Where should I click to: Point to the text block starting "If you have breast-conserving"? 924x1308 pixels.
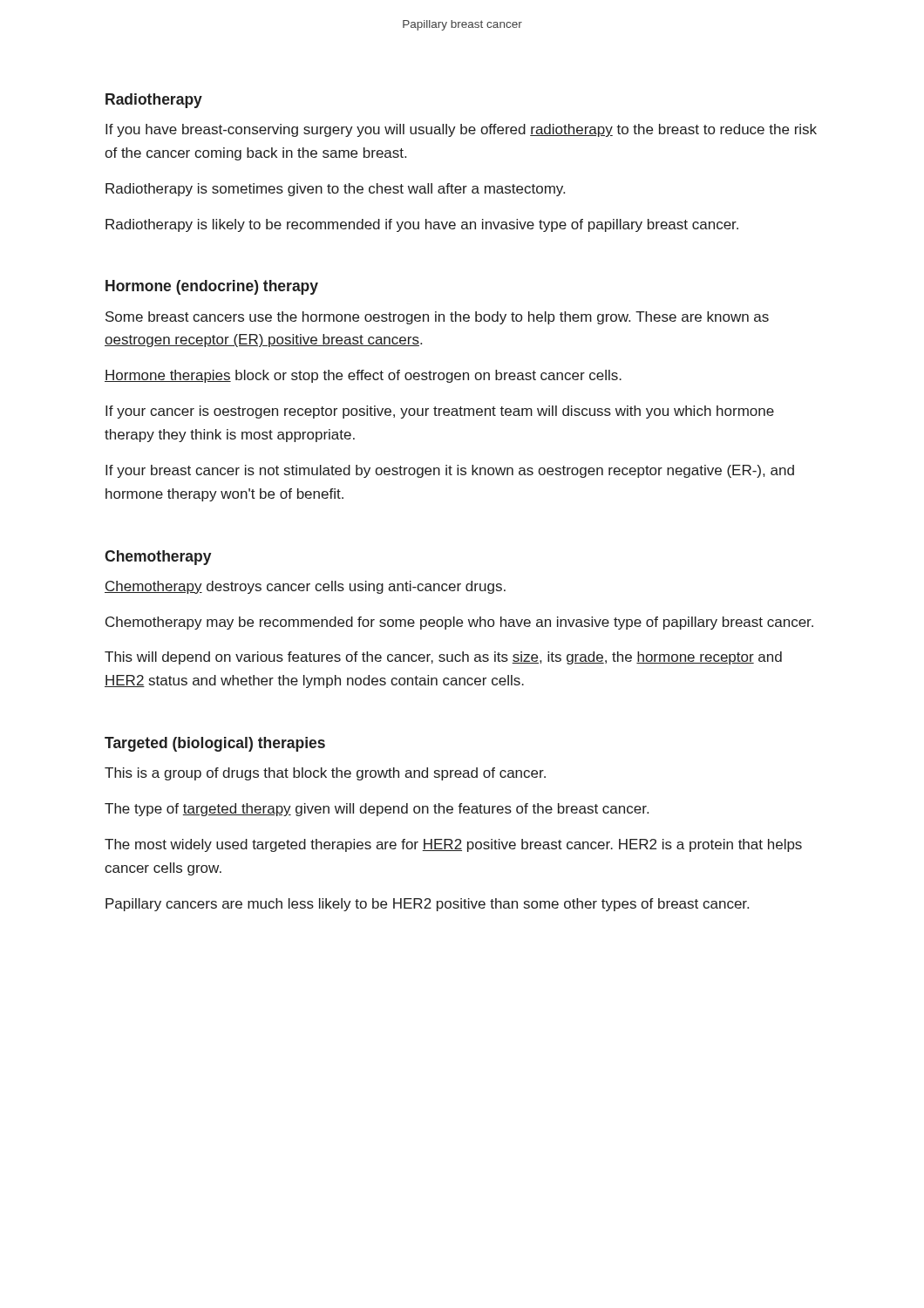[461, 141]
